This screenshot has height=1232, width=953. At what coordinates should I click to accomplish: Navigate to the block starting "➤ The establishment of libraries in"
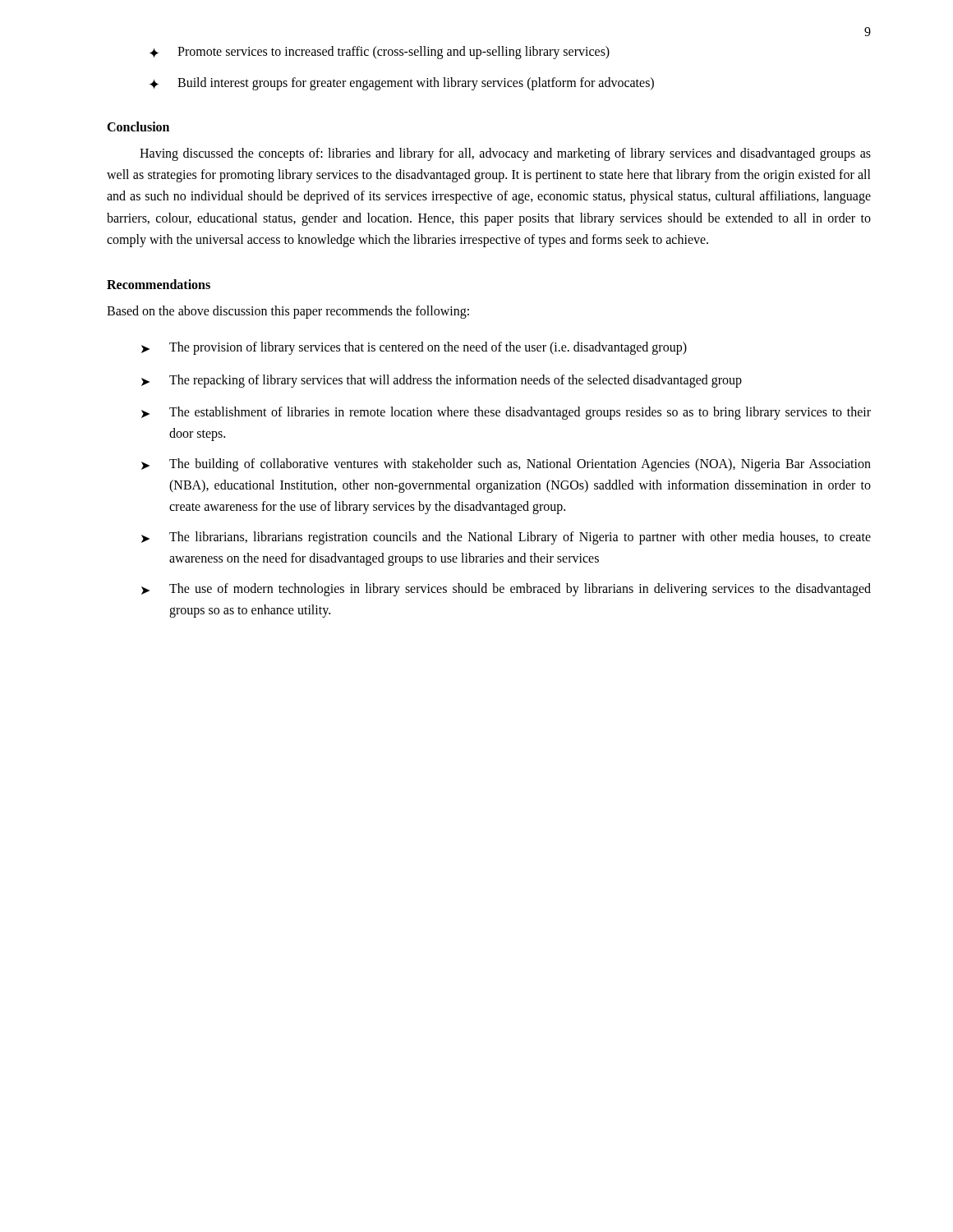(x=505, y=423)
